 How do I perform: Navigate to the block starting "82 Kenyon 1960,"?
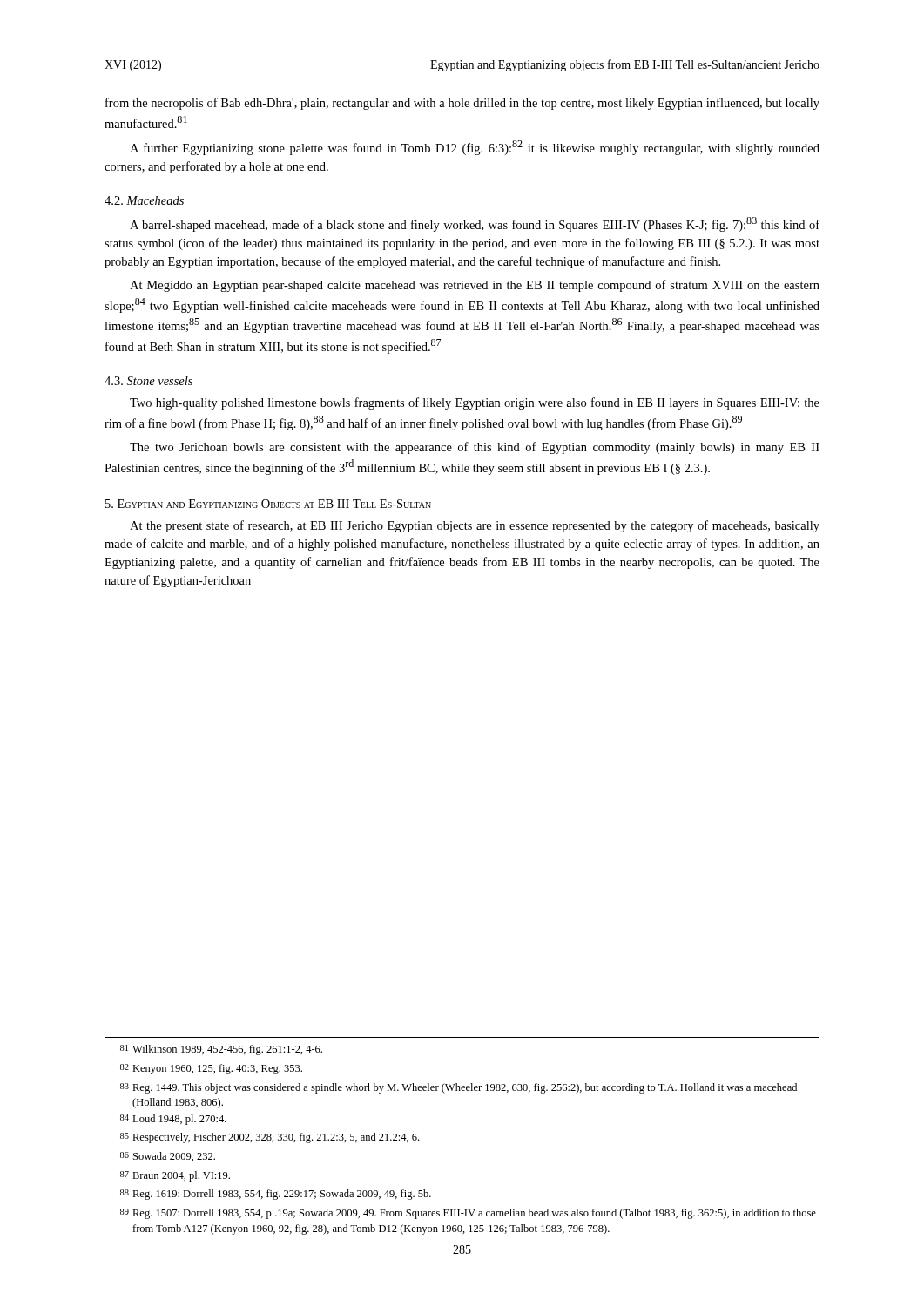211,1069
